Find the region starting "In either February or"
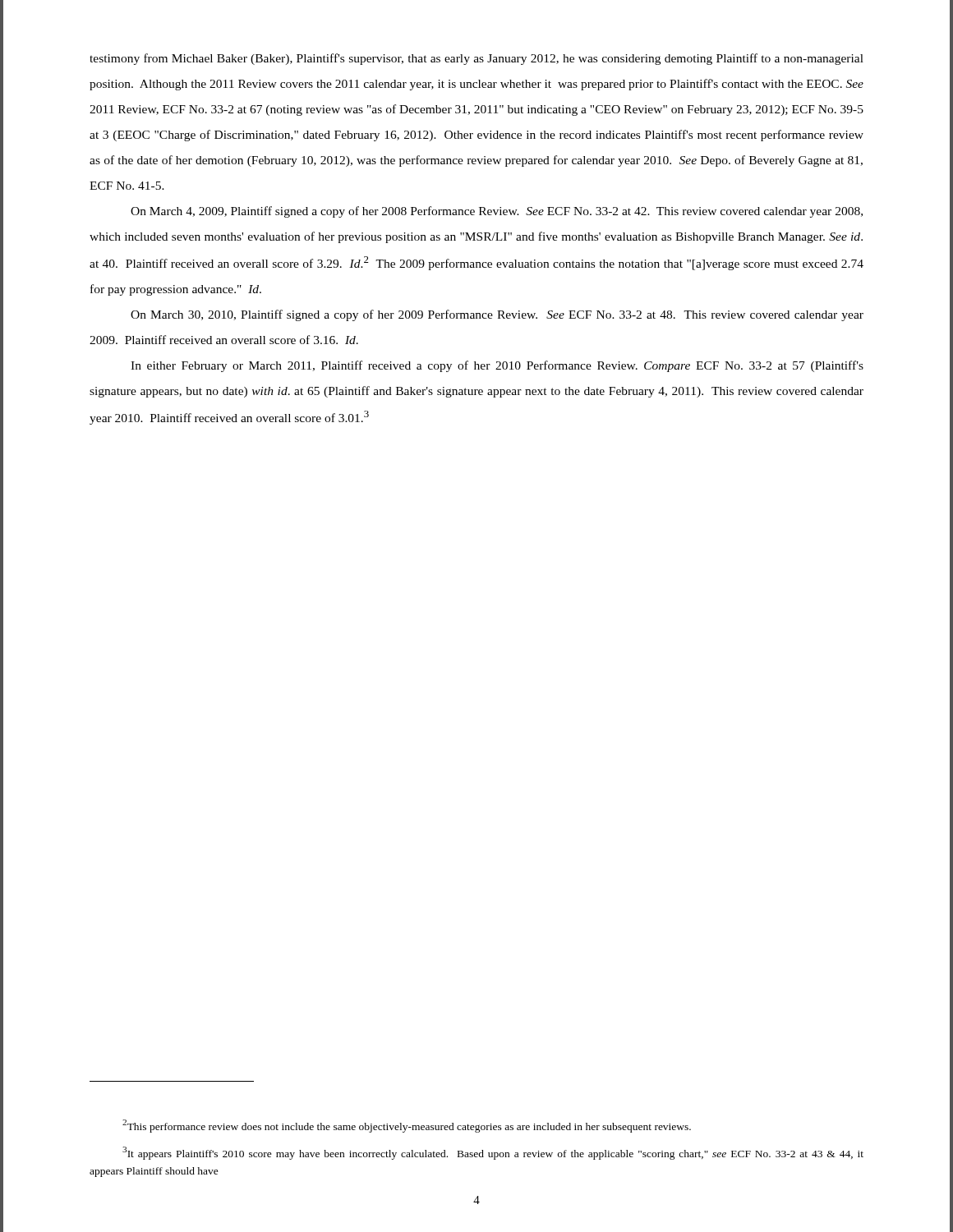The height and width of the screenshot is (1232, 953). (476, 392)
